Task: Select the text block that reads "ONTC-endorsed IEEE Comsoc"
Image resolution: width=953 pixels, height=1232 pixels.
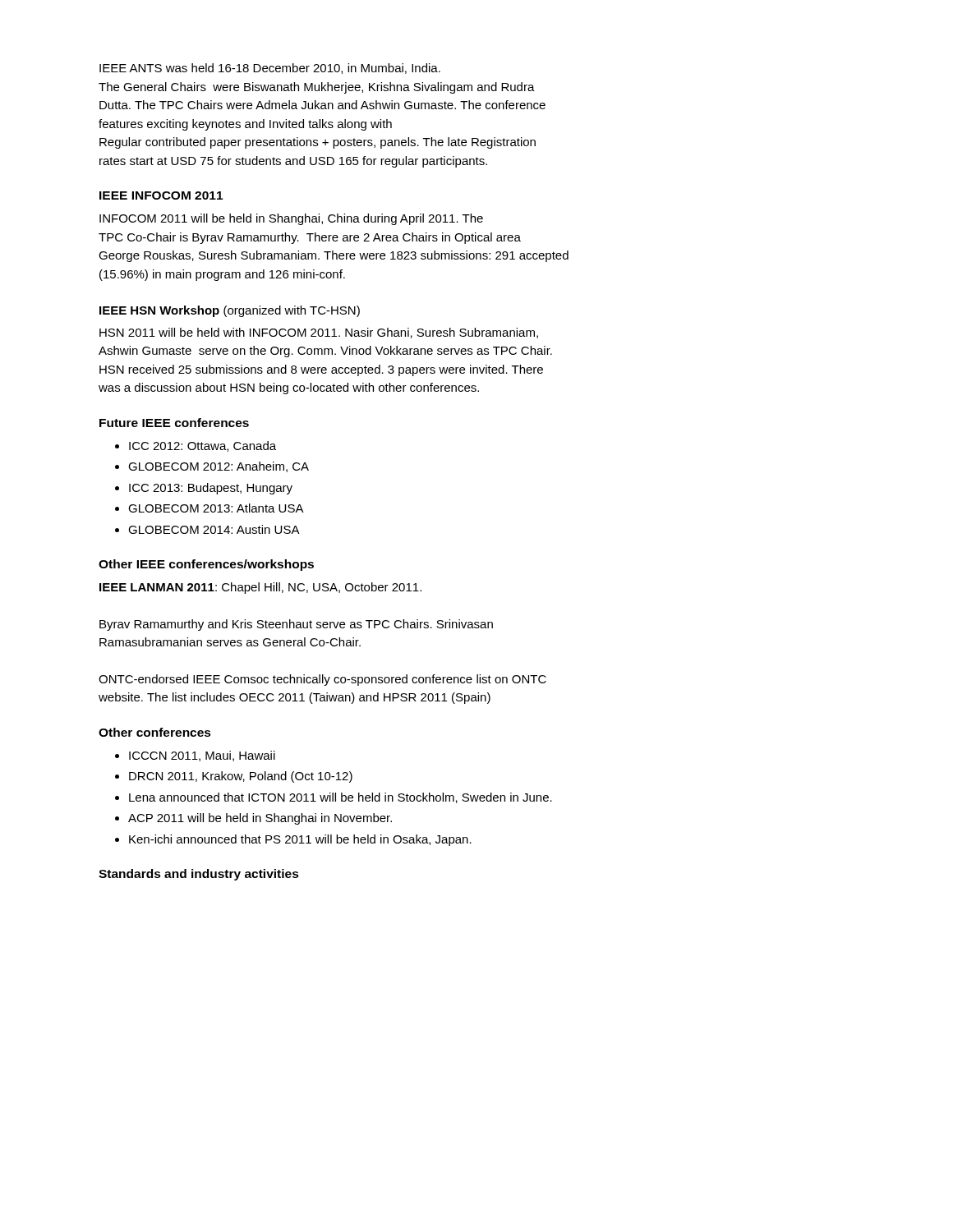Action: coord(323,688)
